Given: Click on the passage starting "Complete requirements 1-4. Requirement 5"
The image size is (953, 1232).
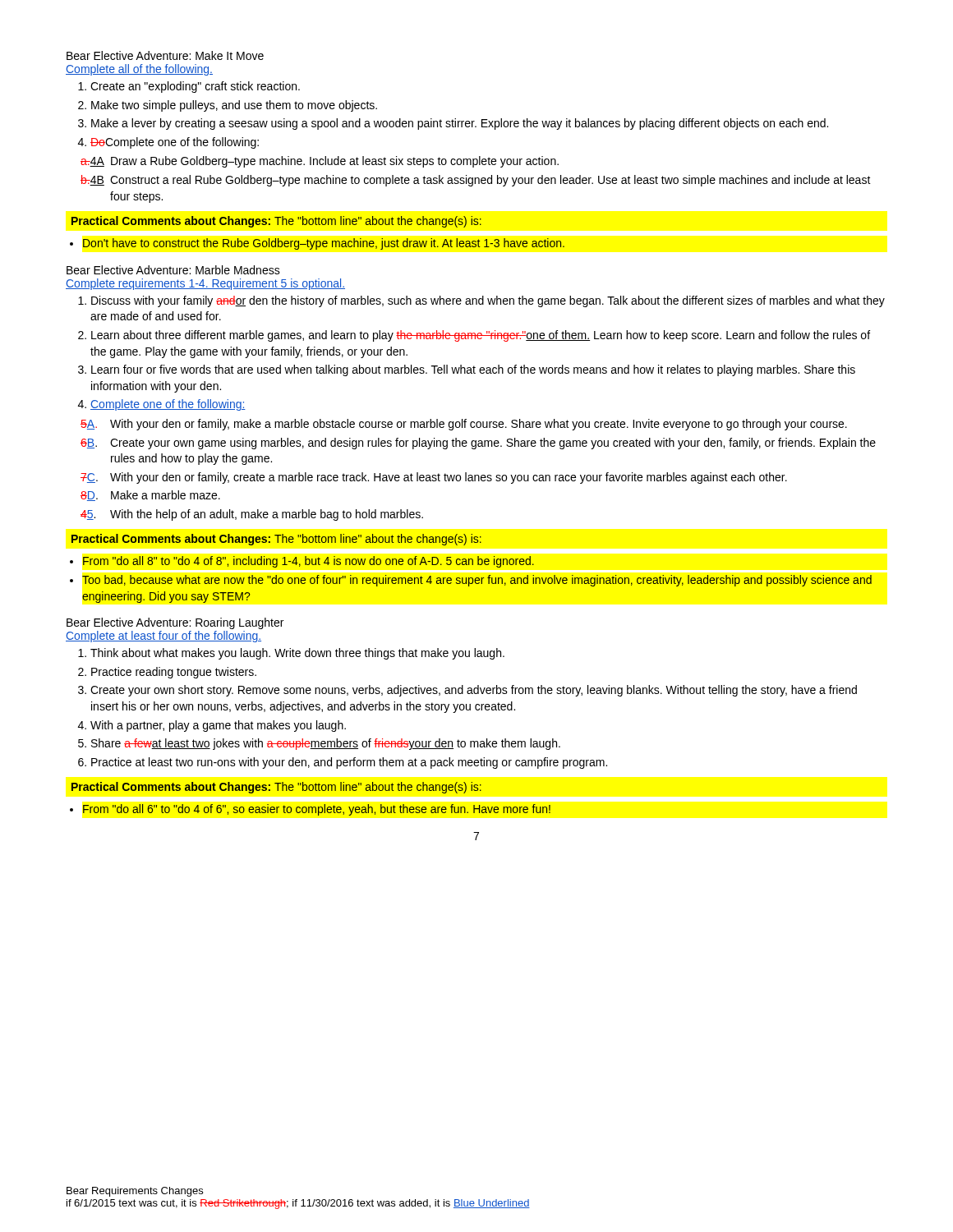Looking at the screenshot, I should (205, 283).
